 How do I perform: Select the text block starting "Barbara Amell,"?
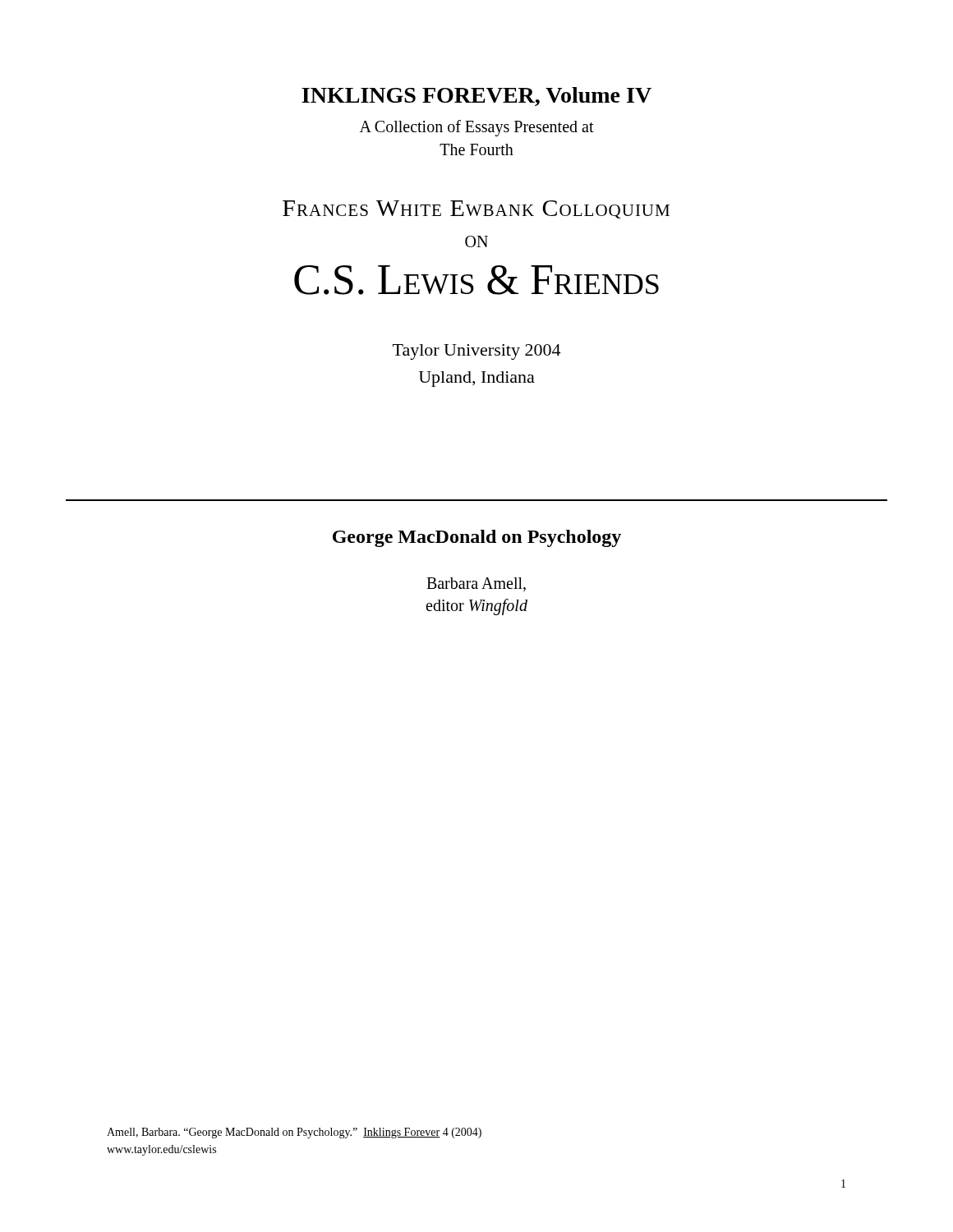pyautogui.click(x=476, y=583)
